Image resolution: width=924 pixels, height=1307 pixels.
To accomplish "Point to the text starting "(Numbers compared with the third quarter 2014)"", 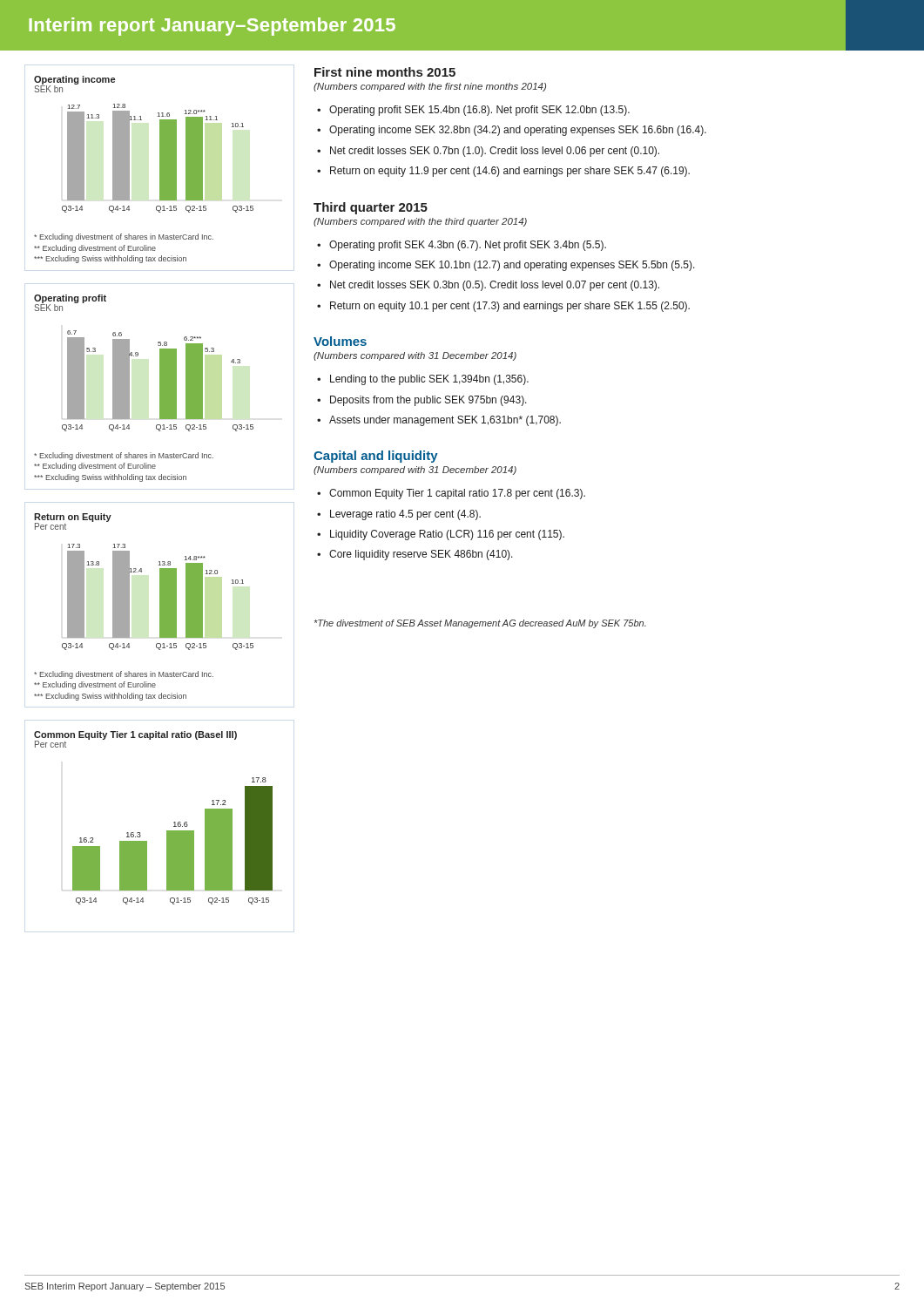I will pos(420,221).
